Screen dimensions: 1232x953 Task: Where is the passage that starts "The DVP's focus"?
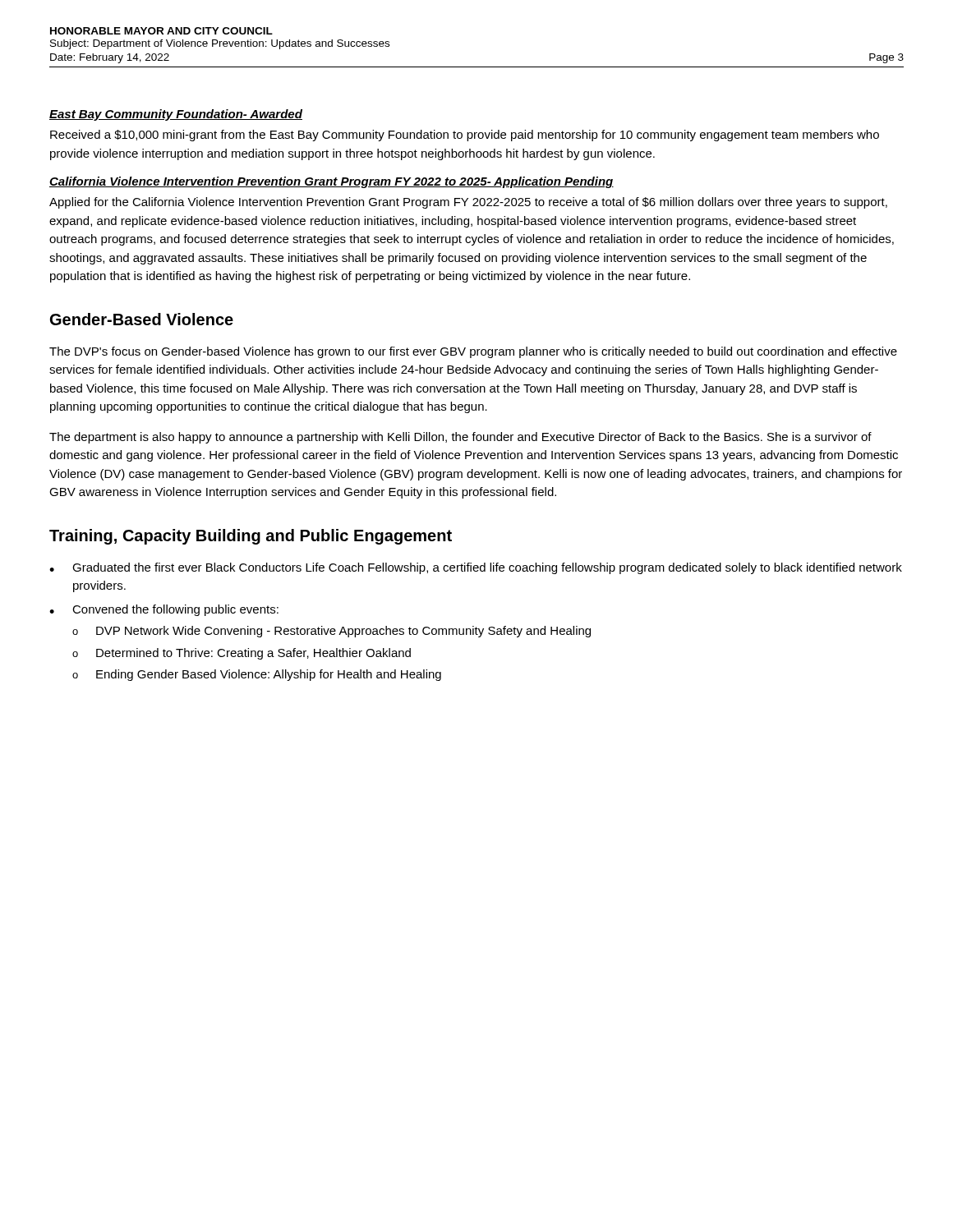click(x=476, y=379)
